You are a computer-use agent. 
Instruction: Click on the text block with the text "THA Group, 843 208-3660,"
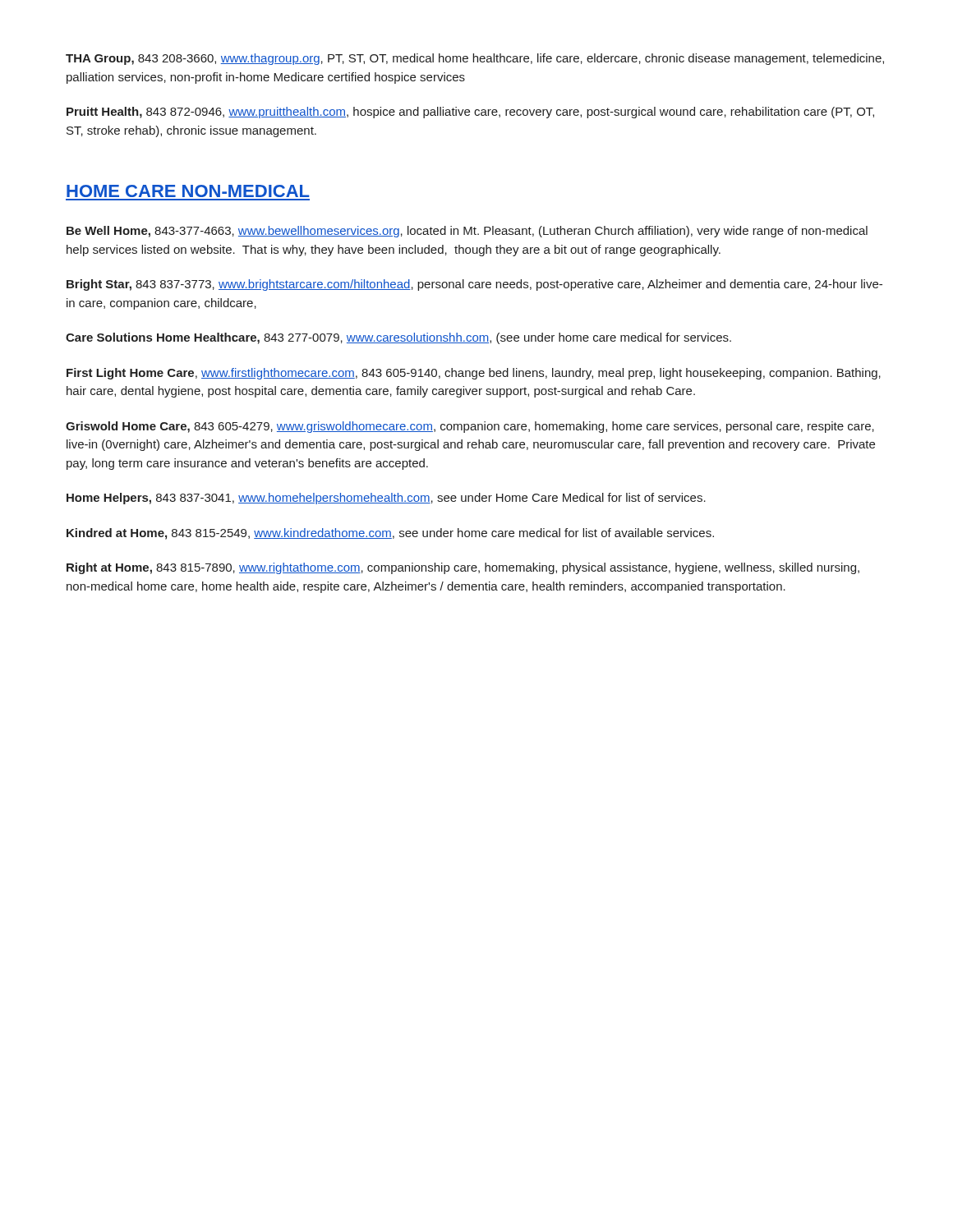click(475, 67)
